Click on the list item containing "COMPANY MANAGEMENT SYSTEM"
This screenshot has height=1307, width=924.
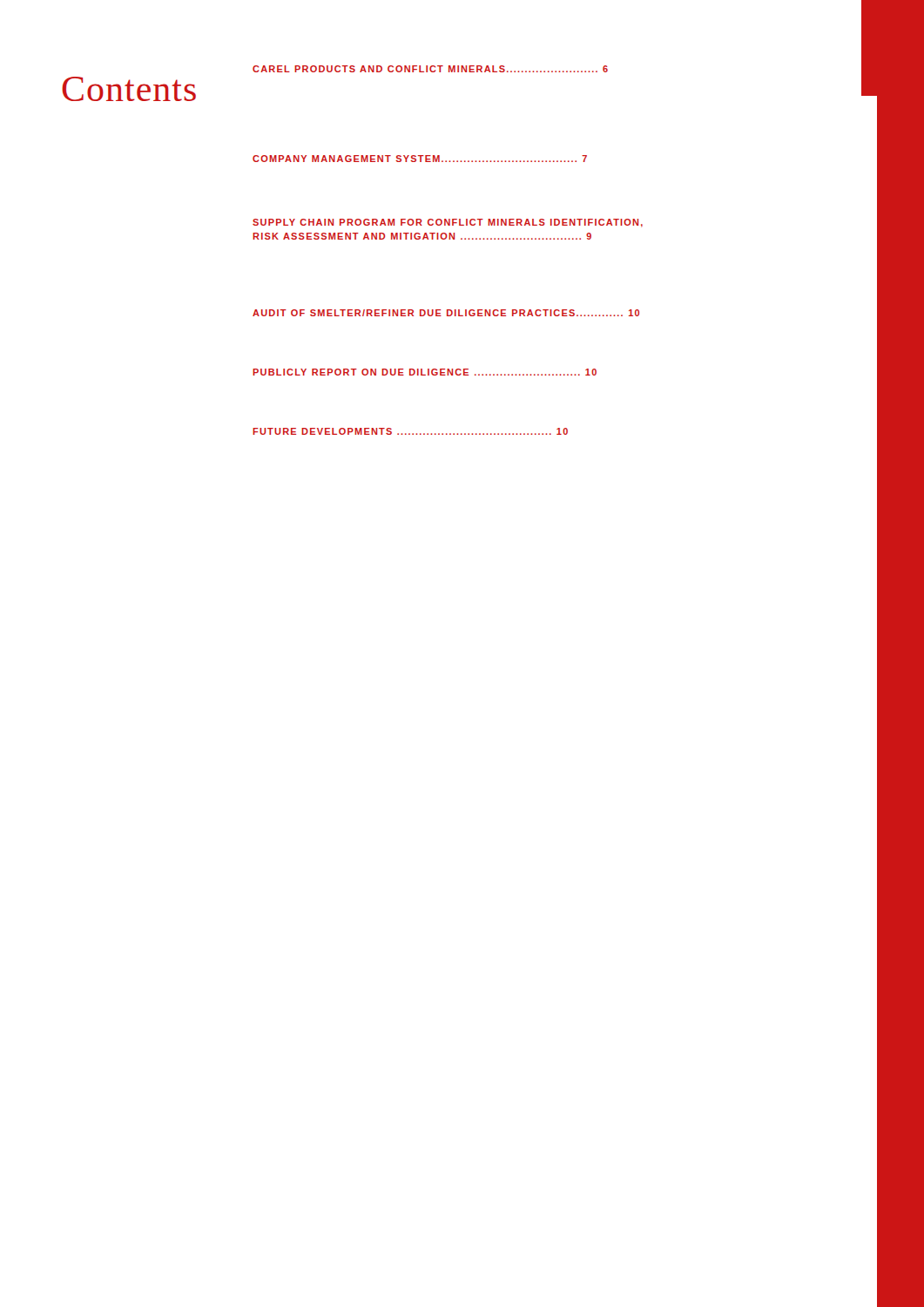point(549,159)
